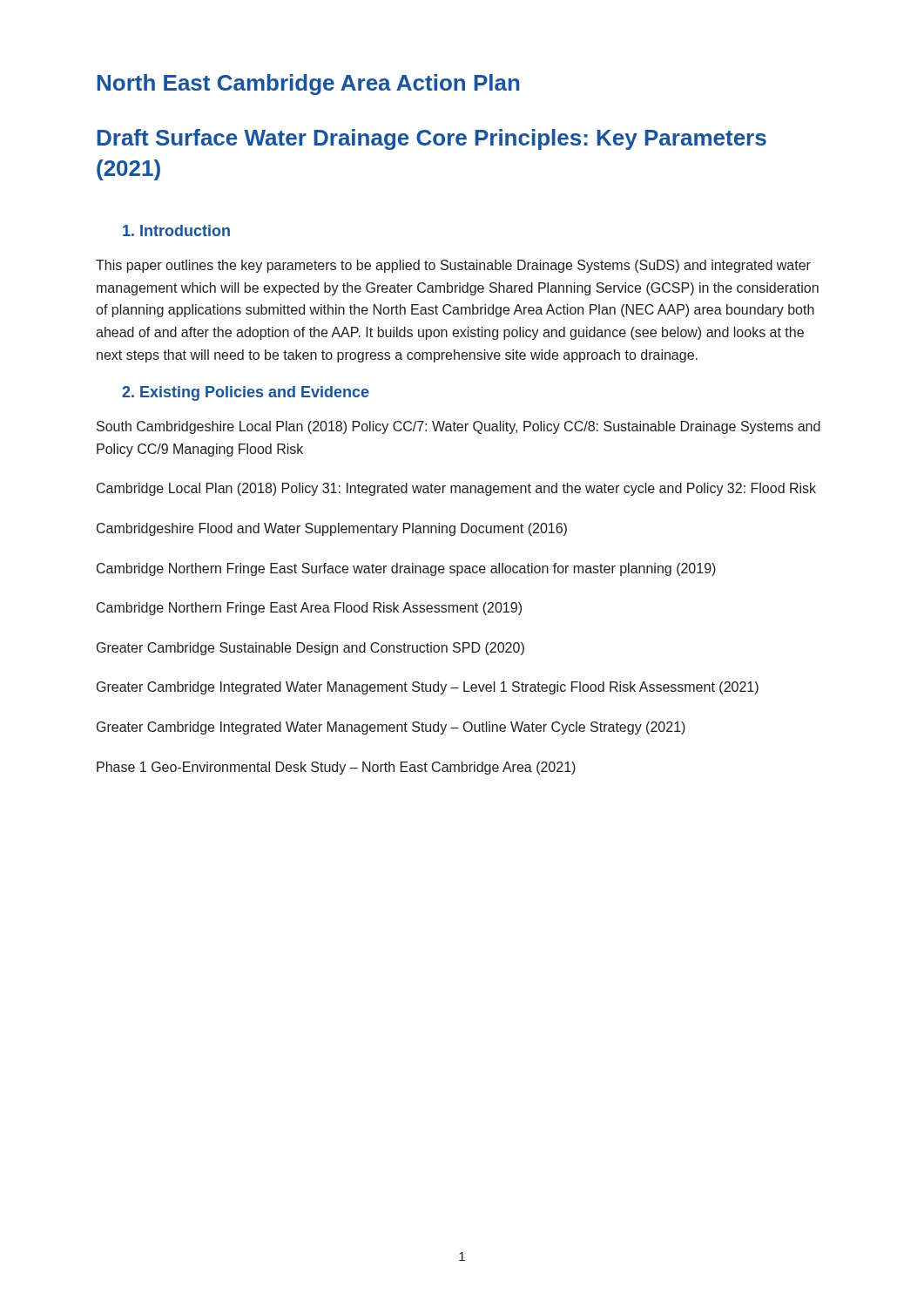Select the title with the text "North East Cambridge Area Action Plan"
The width and height of the screenshot is (924, 1307).
point(308,83)
